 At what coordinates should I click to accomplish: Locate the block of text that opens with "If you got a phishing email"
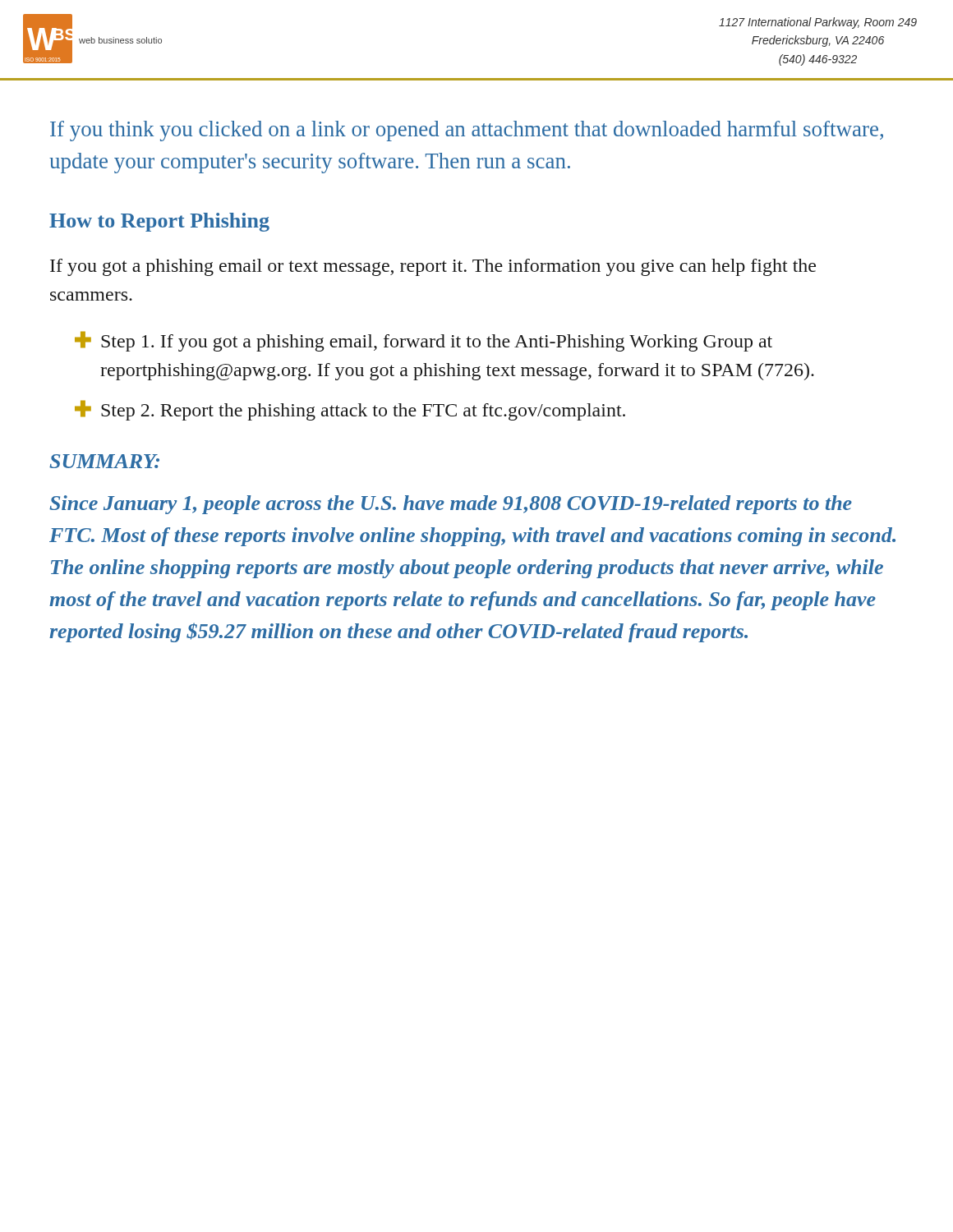433,280
